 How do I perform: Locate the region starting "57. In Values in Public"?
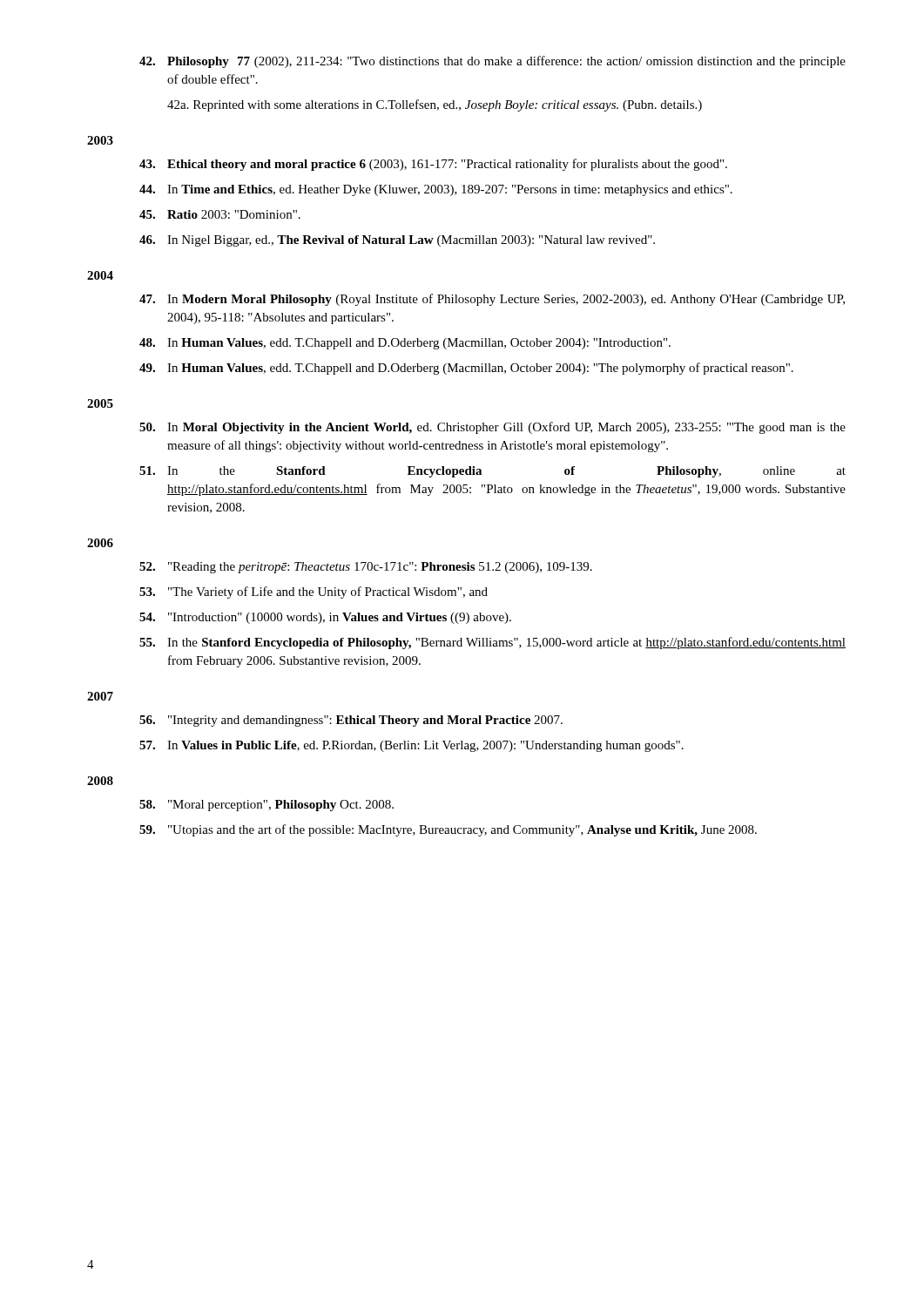pyautogui.click(x=492, y=745)
